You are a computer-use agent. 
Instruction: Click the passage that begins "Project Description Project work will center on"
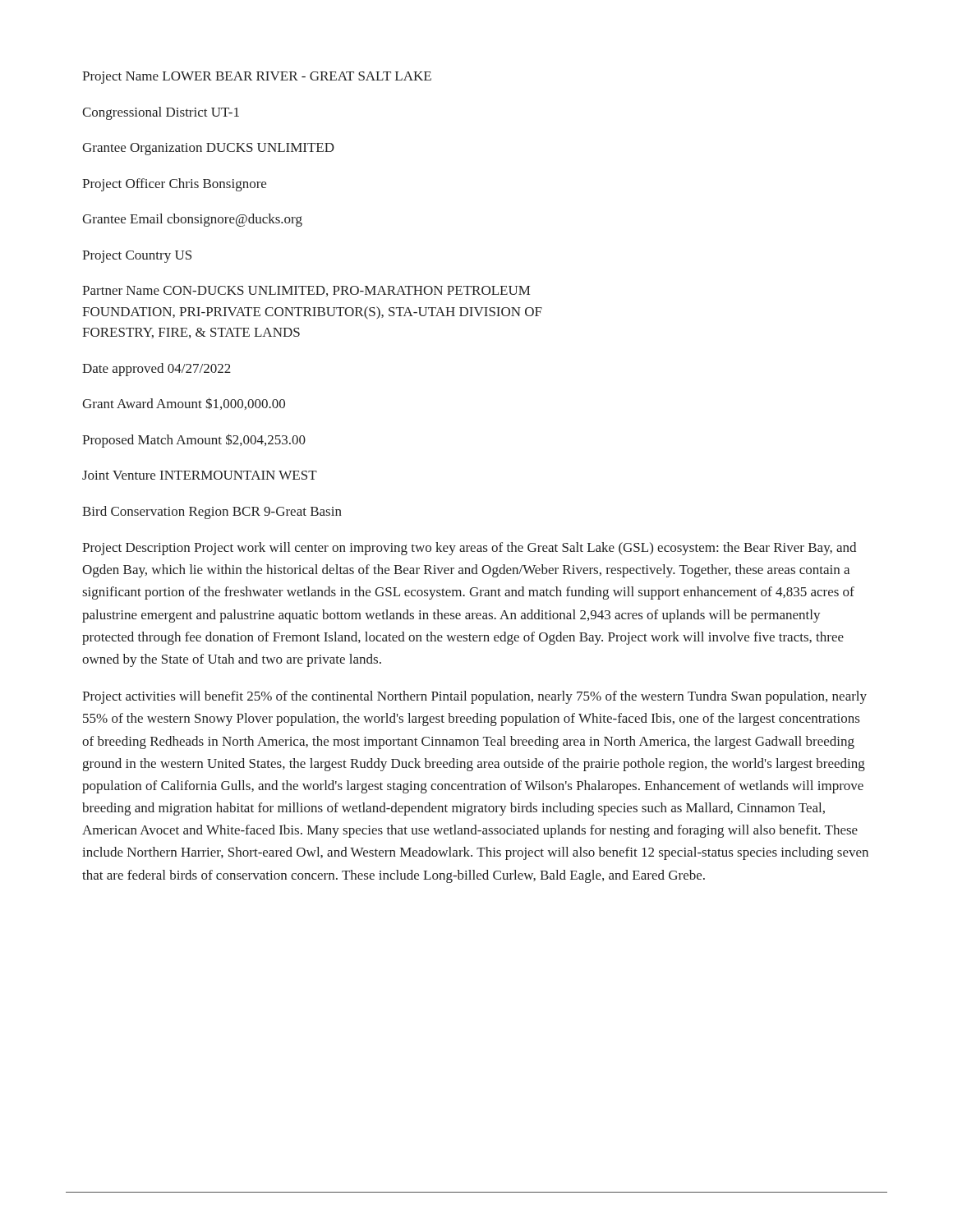[x=469, y=603]
